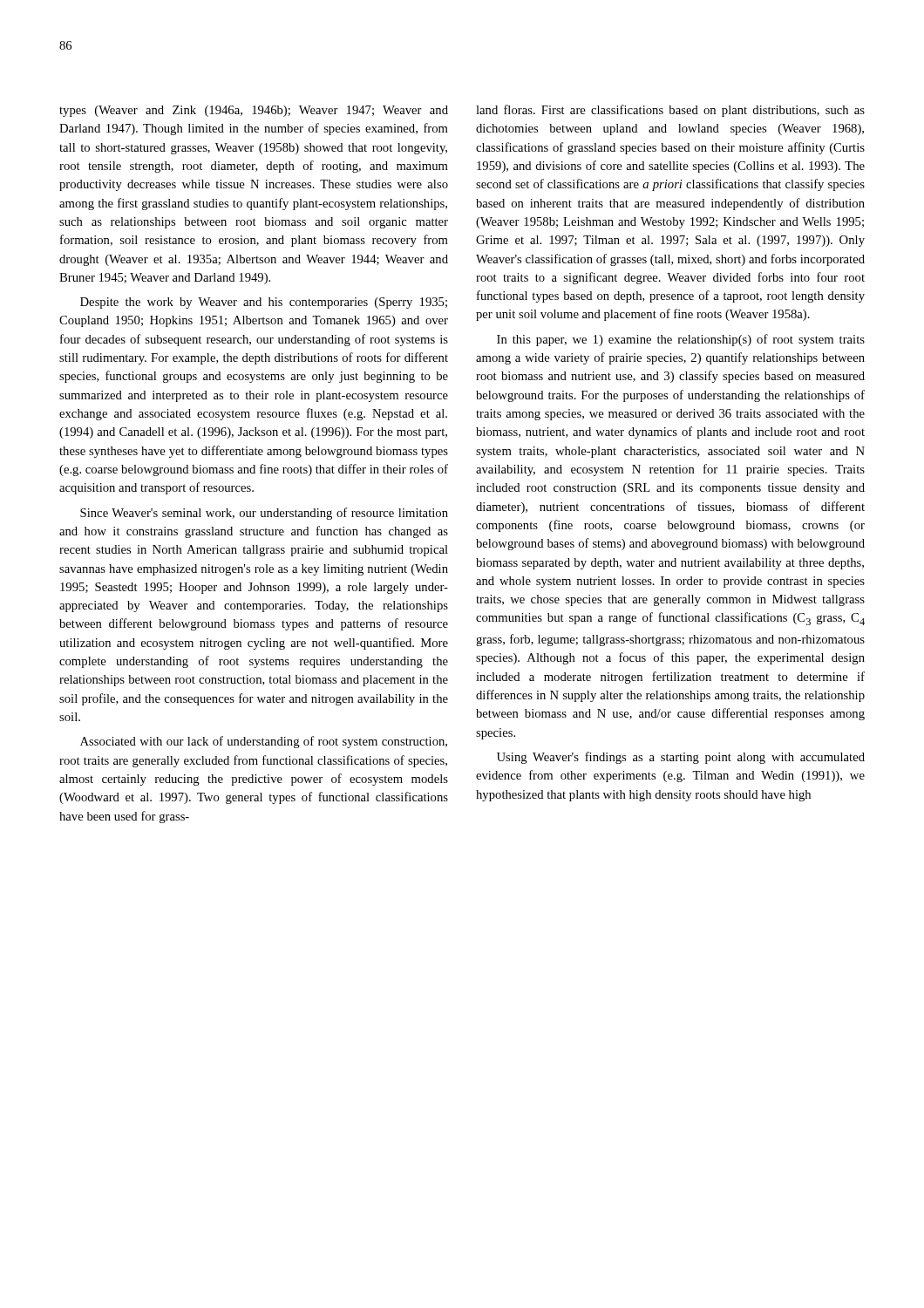Find the text block that says "Associated with our lack of understanding of"
Viewport: 924px width, 1308px height.
coord(254,779)
